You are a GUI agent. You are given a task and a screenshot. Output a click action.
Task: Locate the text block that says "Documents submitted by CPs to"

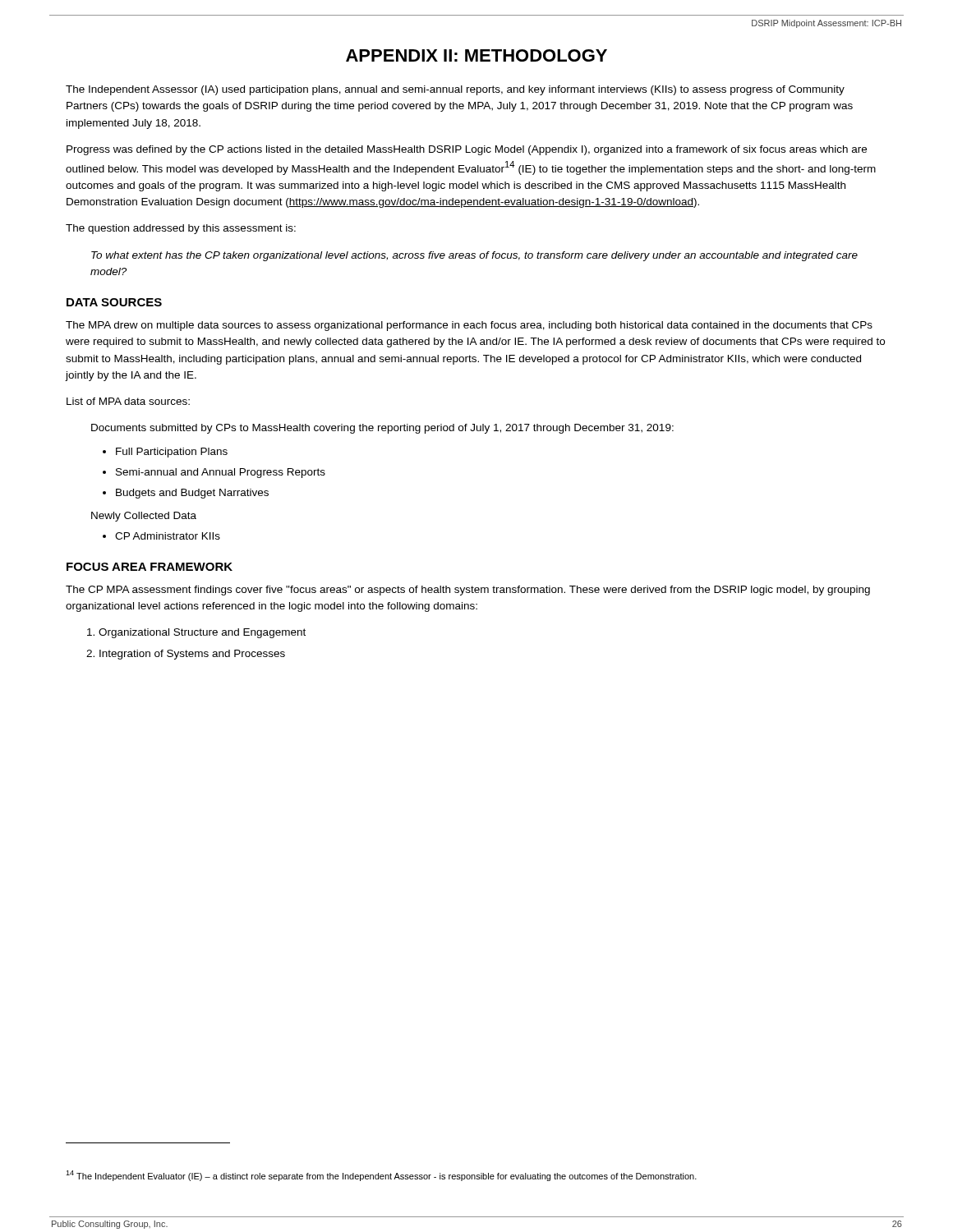coord(382,428)
